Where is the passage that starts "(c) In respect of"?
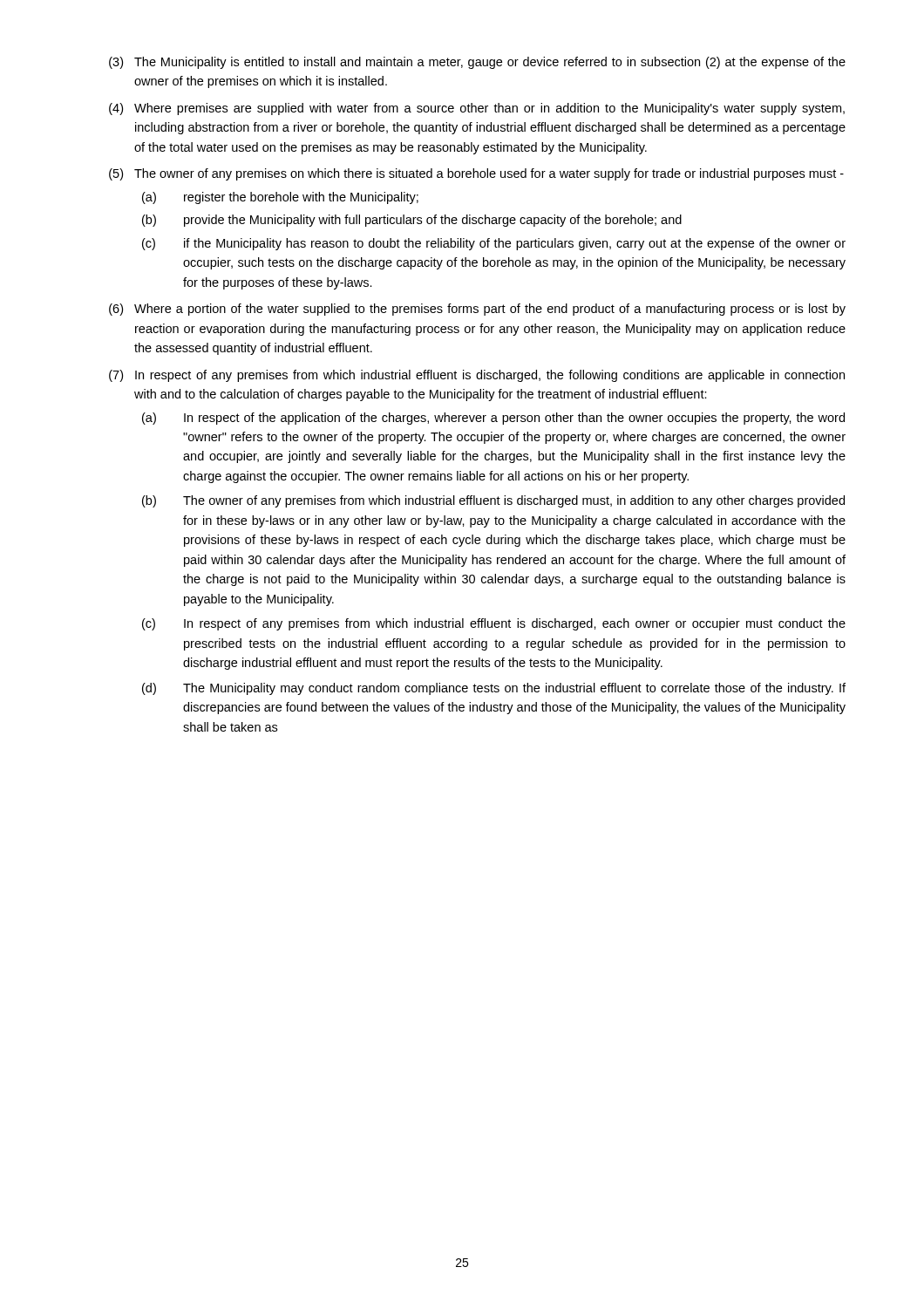The width and height of the screenshot is (924, 1308). coord(490,643)
